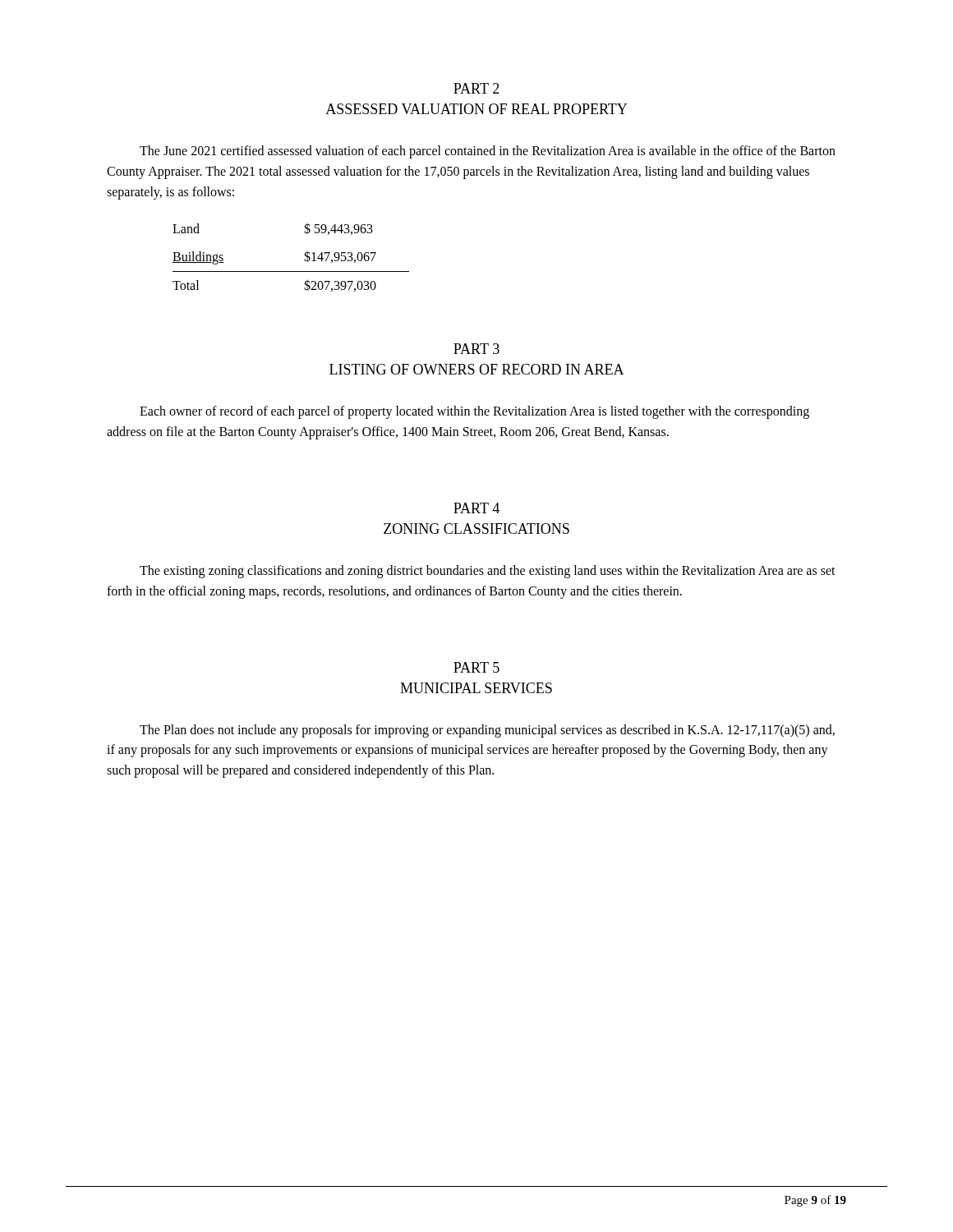953x1232 pixels.
Task: Select the text starting "The Plan does not include any proposals for"
Action: [476, 751]
